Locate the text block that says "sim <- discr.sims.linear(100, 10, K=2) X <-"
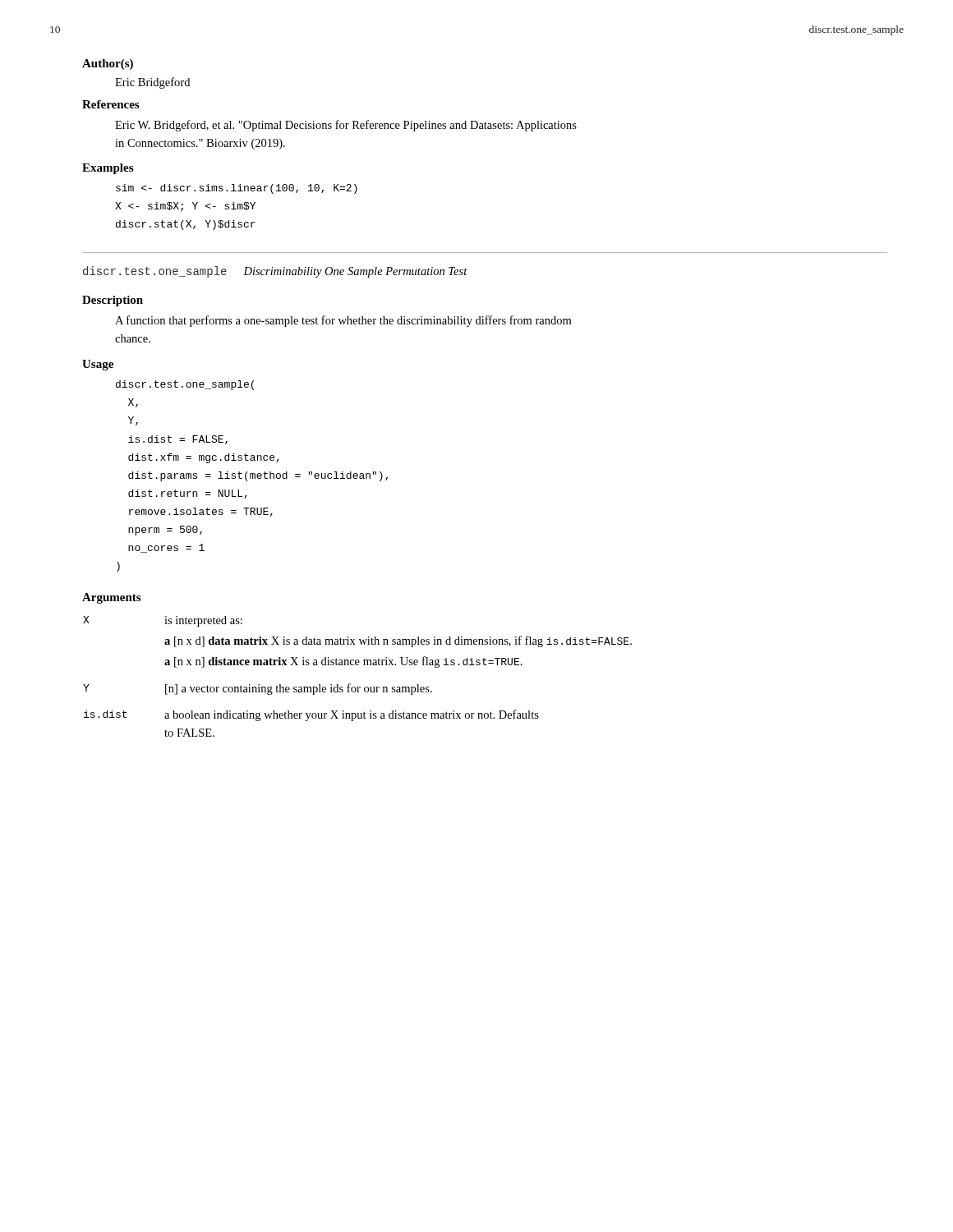 [x=237, y=206]
